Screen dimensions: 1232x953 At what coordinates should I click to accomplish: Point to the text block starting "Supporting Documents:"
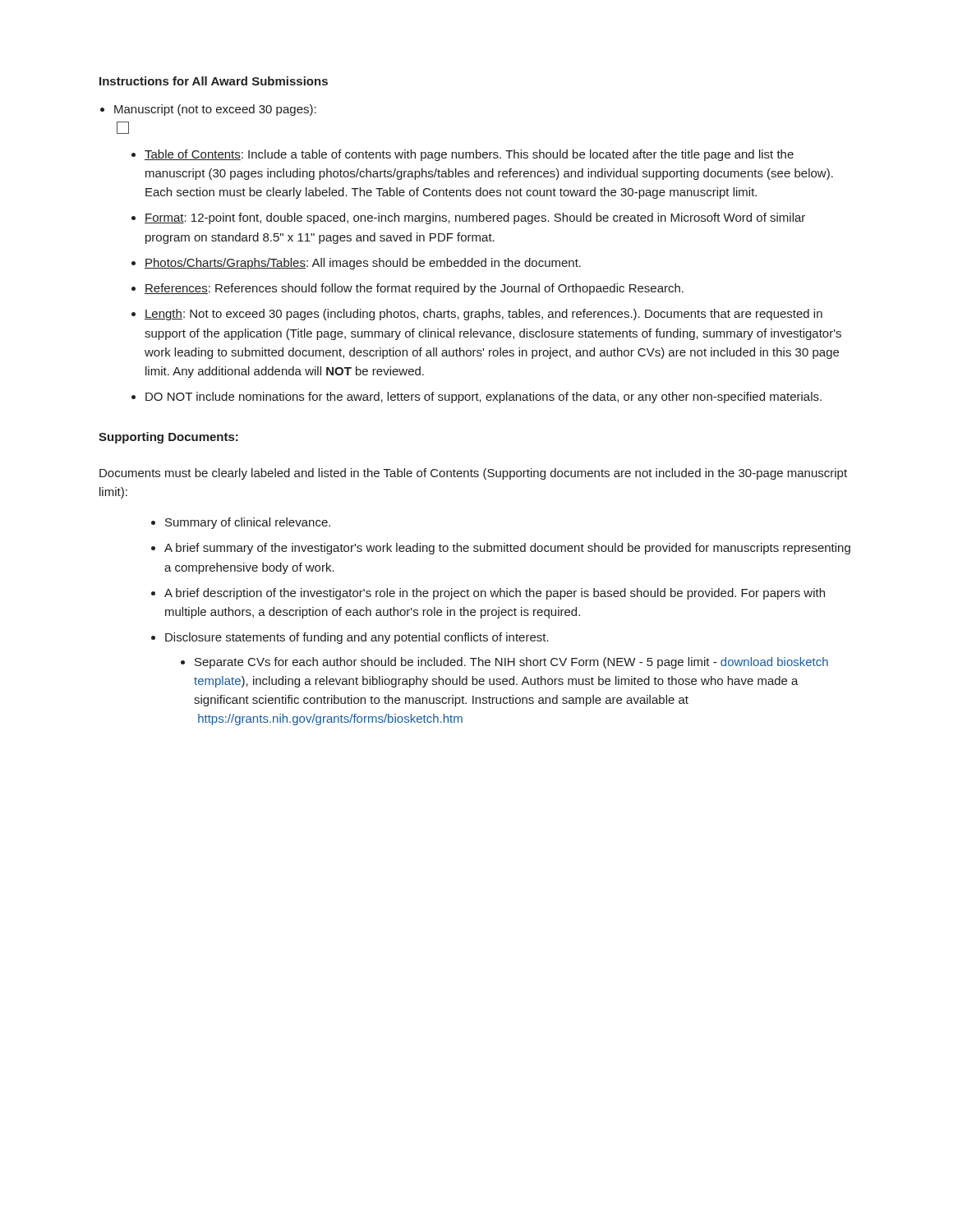click(169, 436)
